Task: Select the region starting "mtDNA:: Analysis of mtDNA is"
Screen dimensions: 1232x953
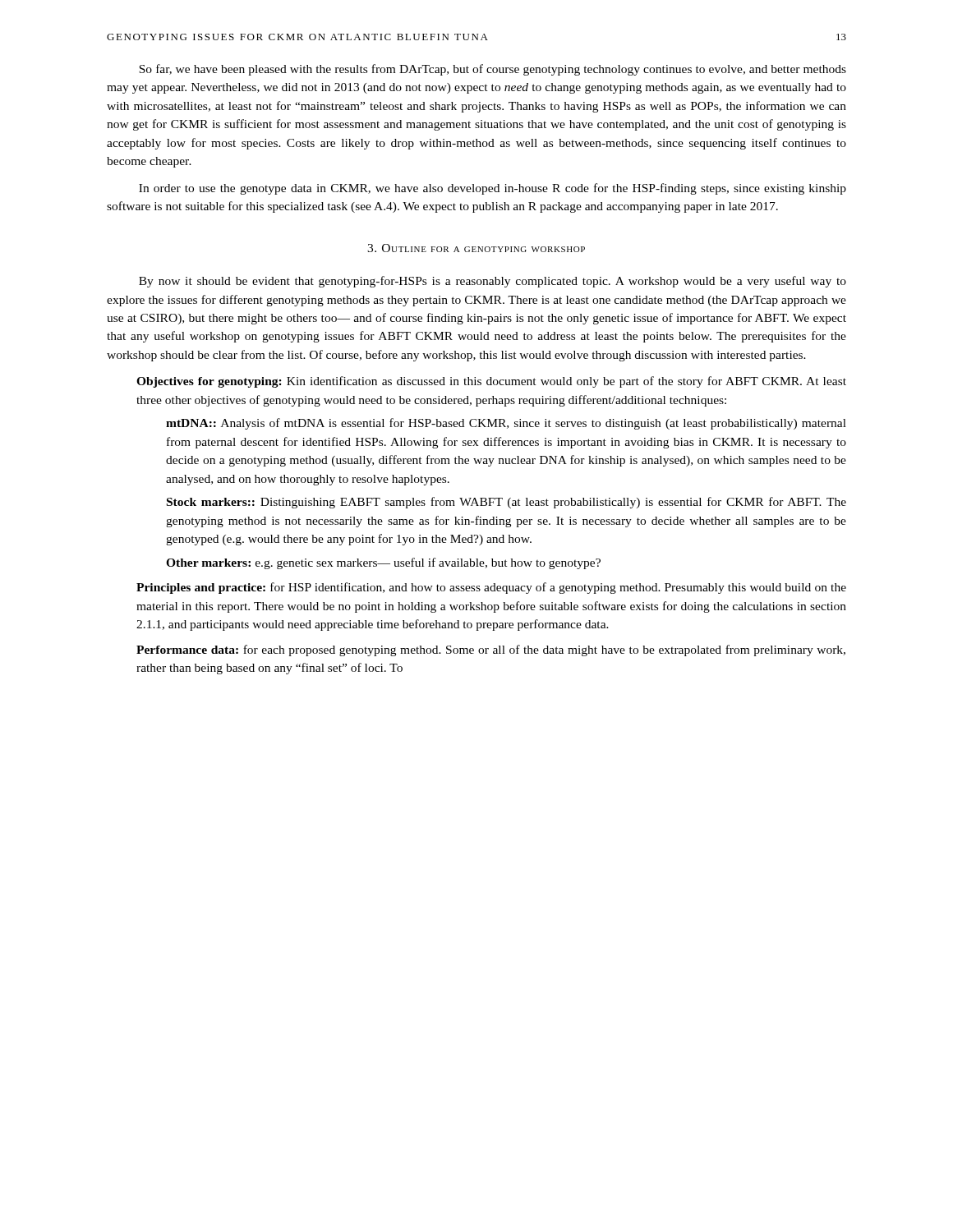Action: (506, 451)
